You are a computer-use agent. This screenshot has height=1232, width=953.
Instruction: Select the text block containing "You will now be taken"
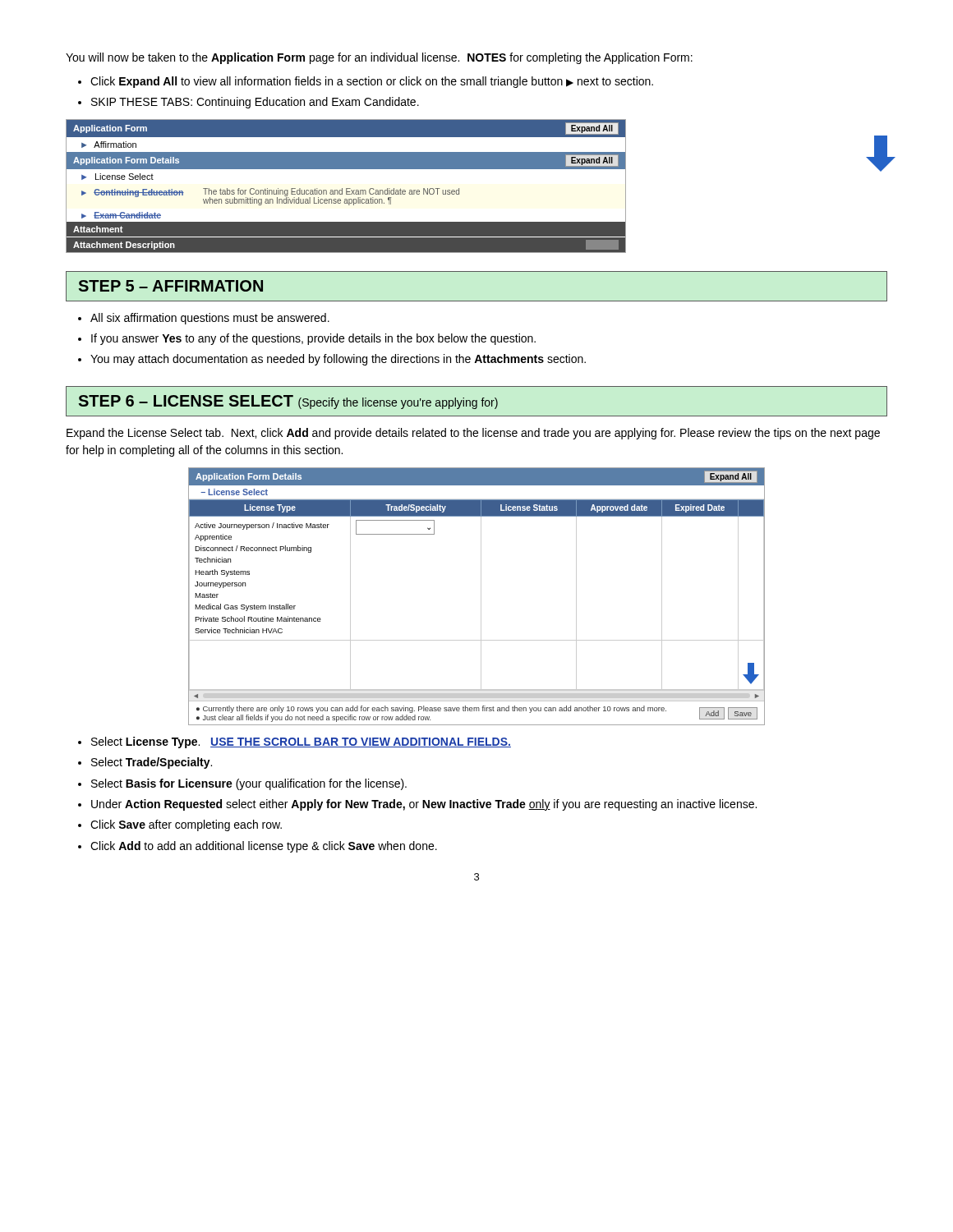(379, 57)
